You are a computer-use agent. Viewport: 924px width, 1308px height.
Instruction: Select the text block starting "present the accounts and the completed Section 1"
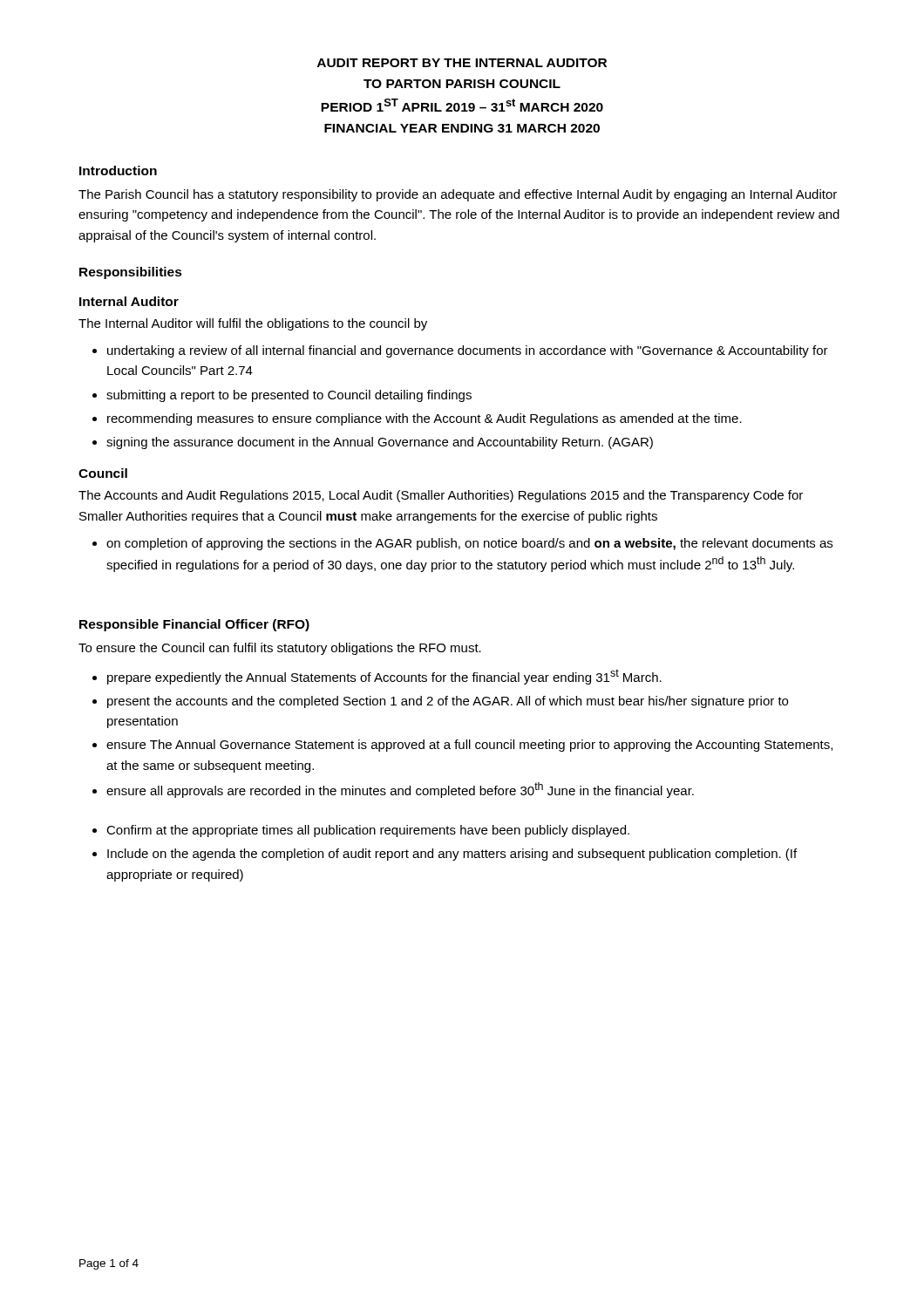(462, 711)
